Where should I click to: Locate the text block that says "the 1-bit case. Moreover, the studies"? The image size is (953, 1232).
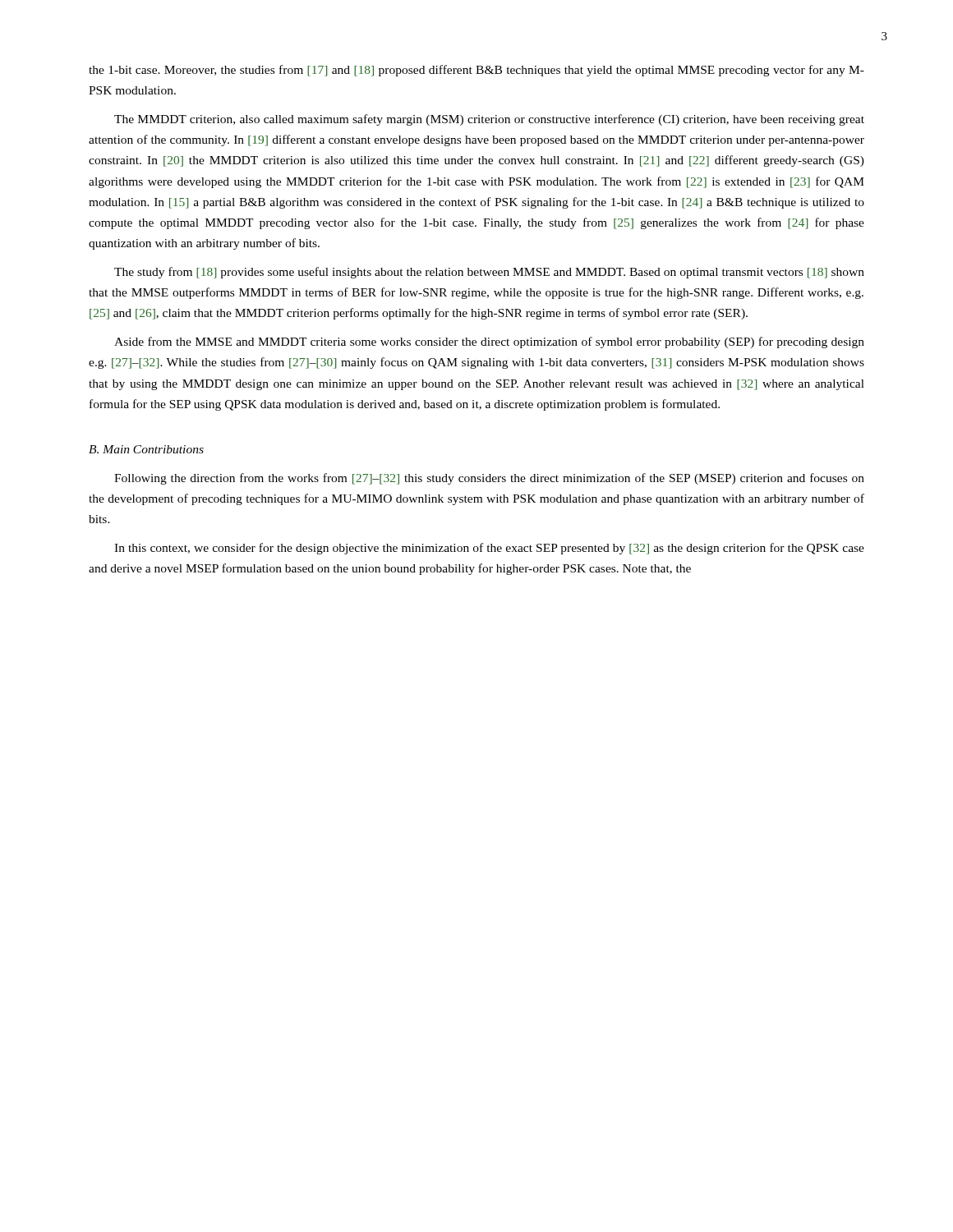pyautogui.click(x=476, y=80)
